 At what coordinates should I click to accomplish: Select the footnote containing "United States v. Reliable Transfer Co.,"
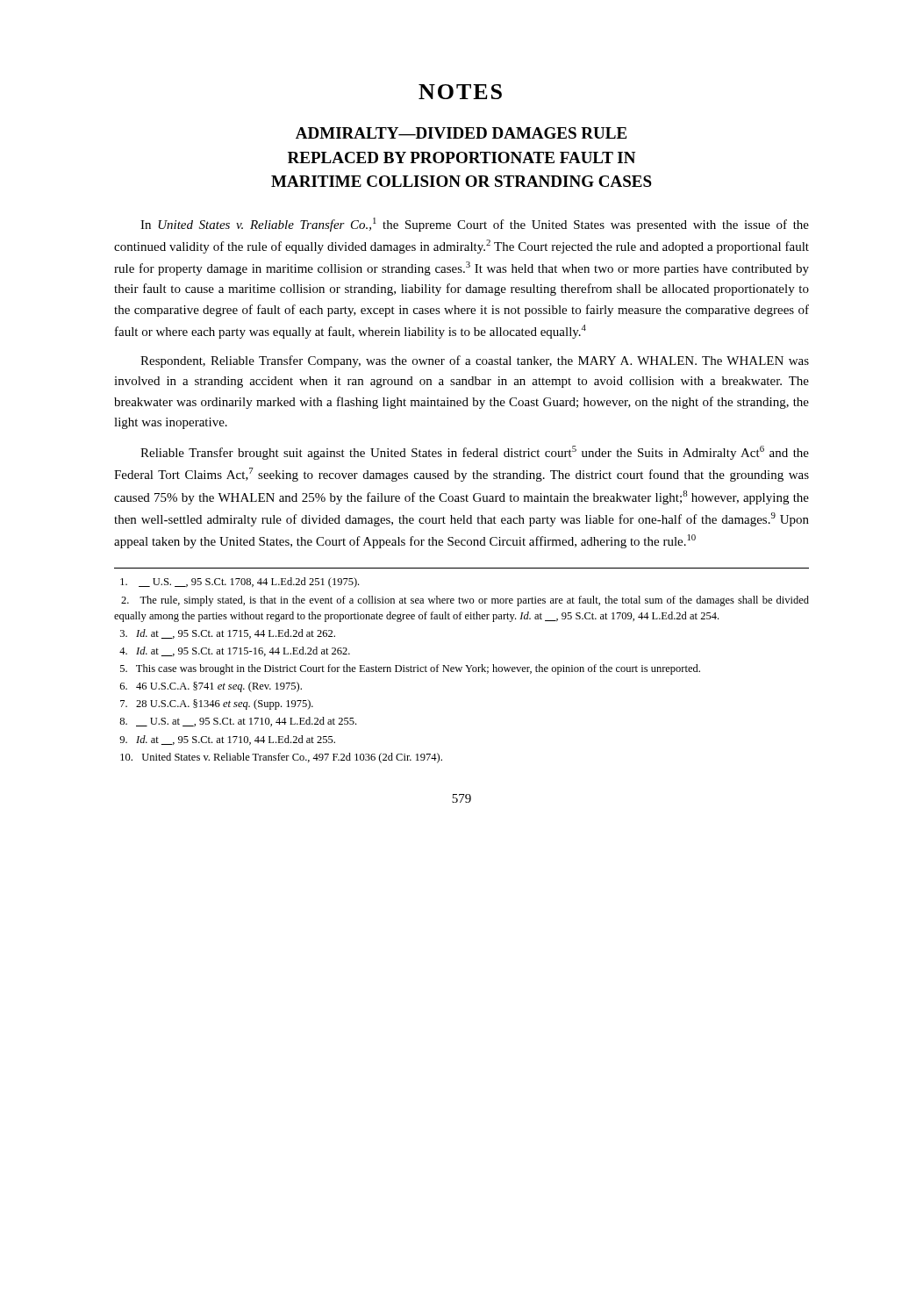pos(279,757)
